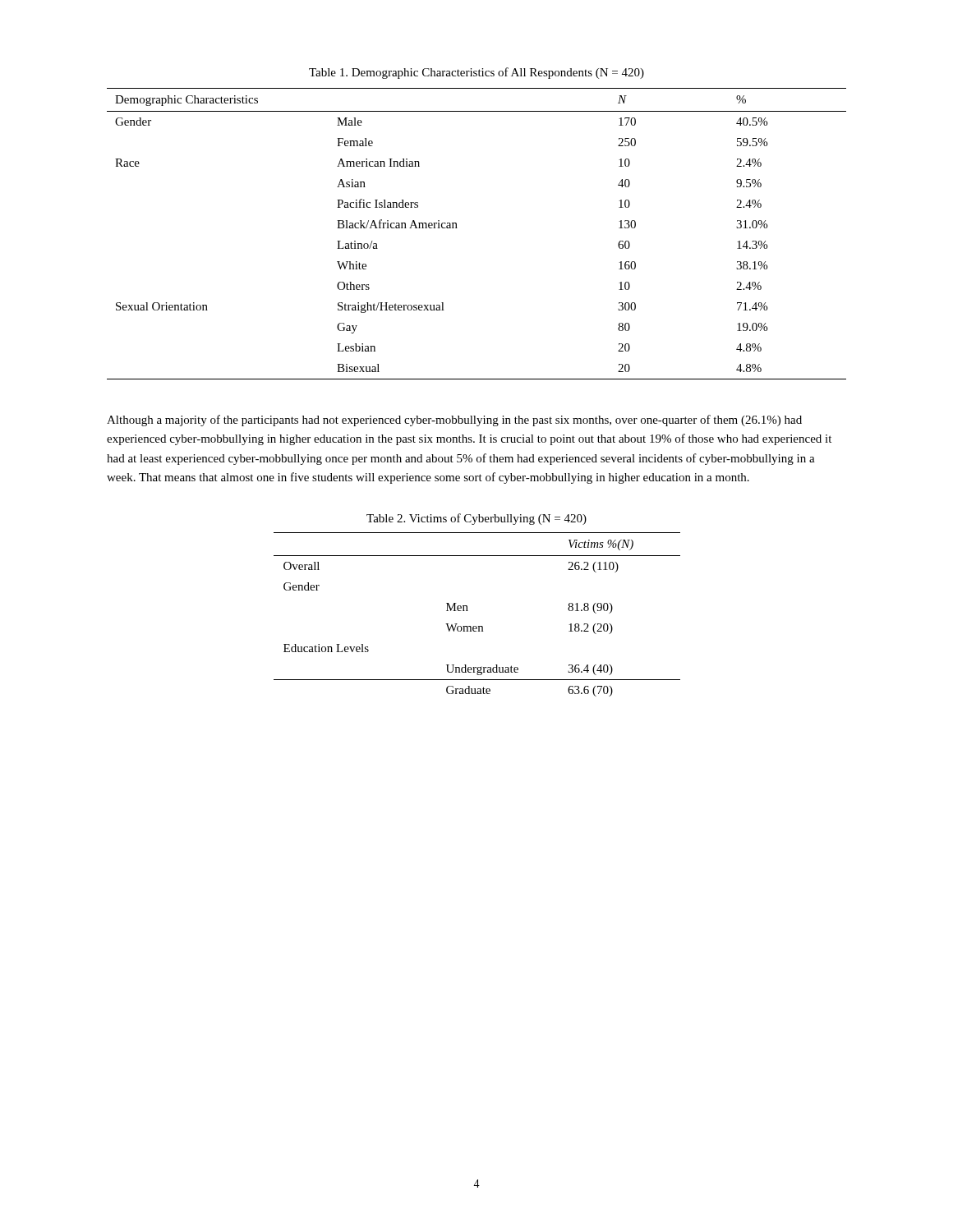Select the table that reads "Black/African American"

476,237
